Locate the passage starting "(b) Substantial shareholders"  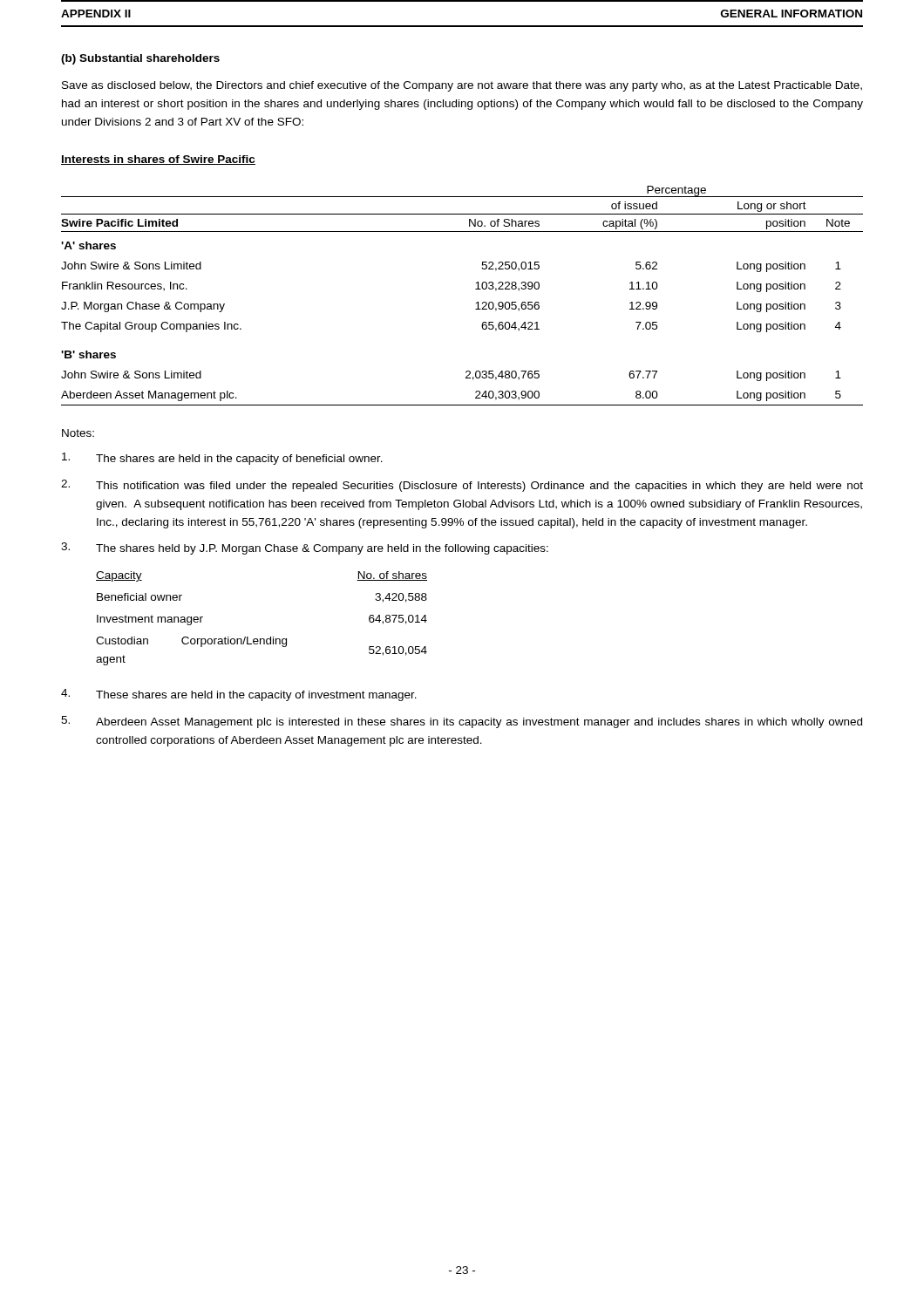click(x=140, y=58)
